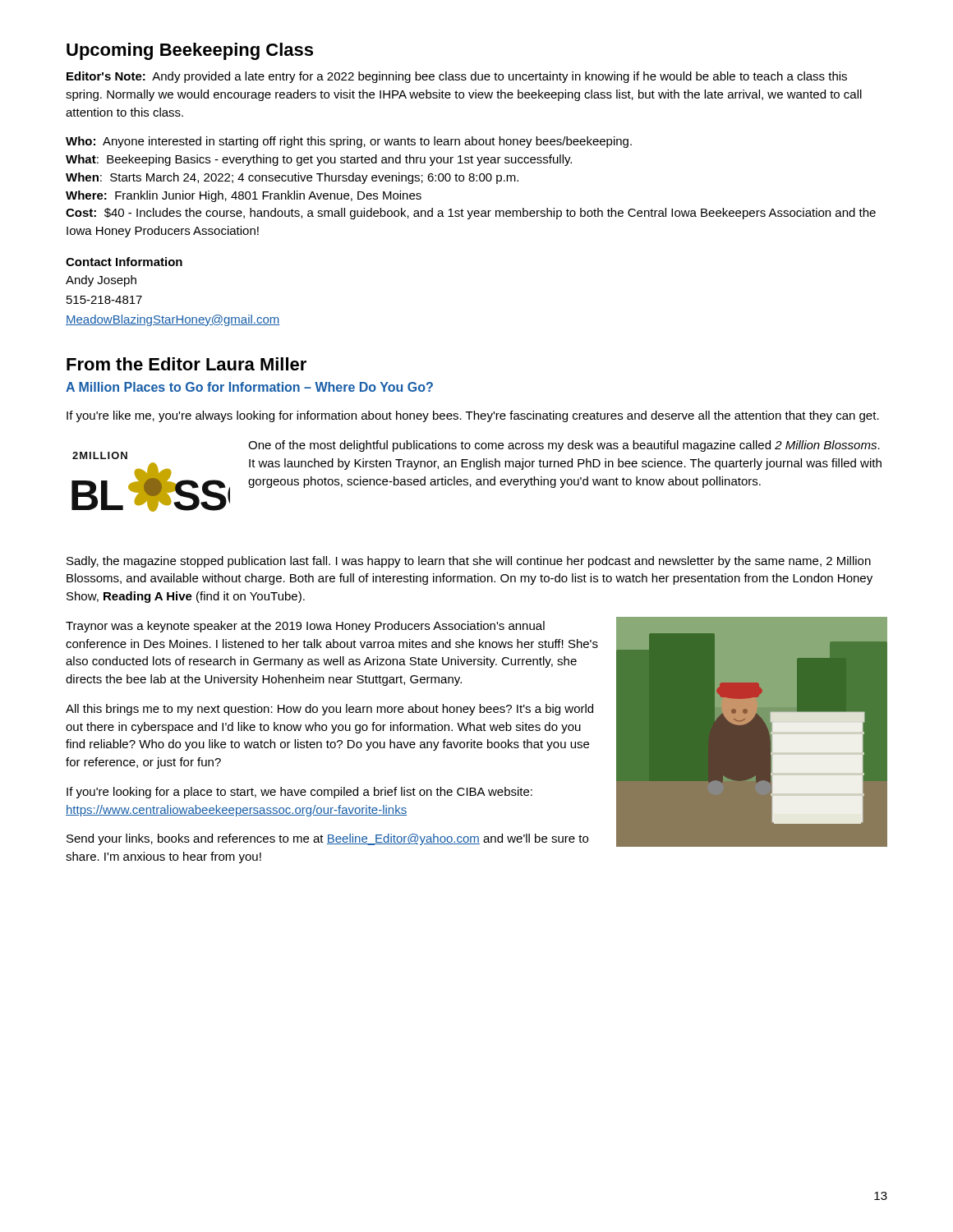Image resolution: width=953 pixels, height=1232 pixels.
Task: Point to the text starting "If you're looking for a place to"
Action: [299, 800]
